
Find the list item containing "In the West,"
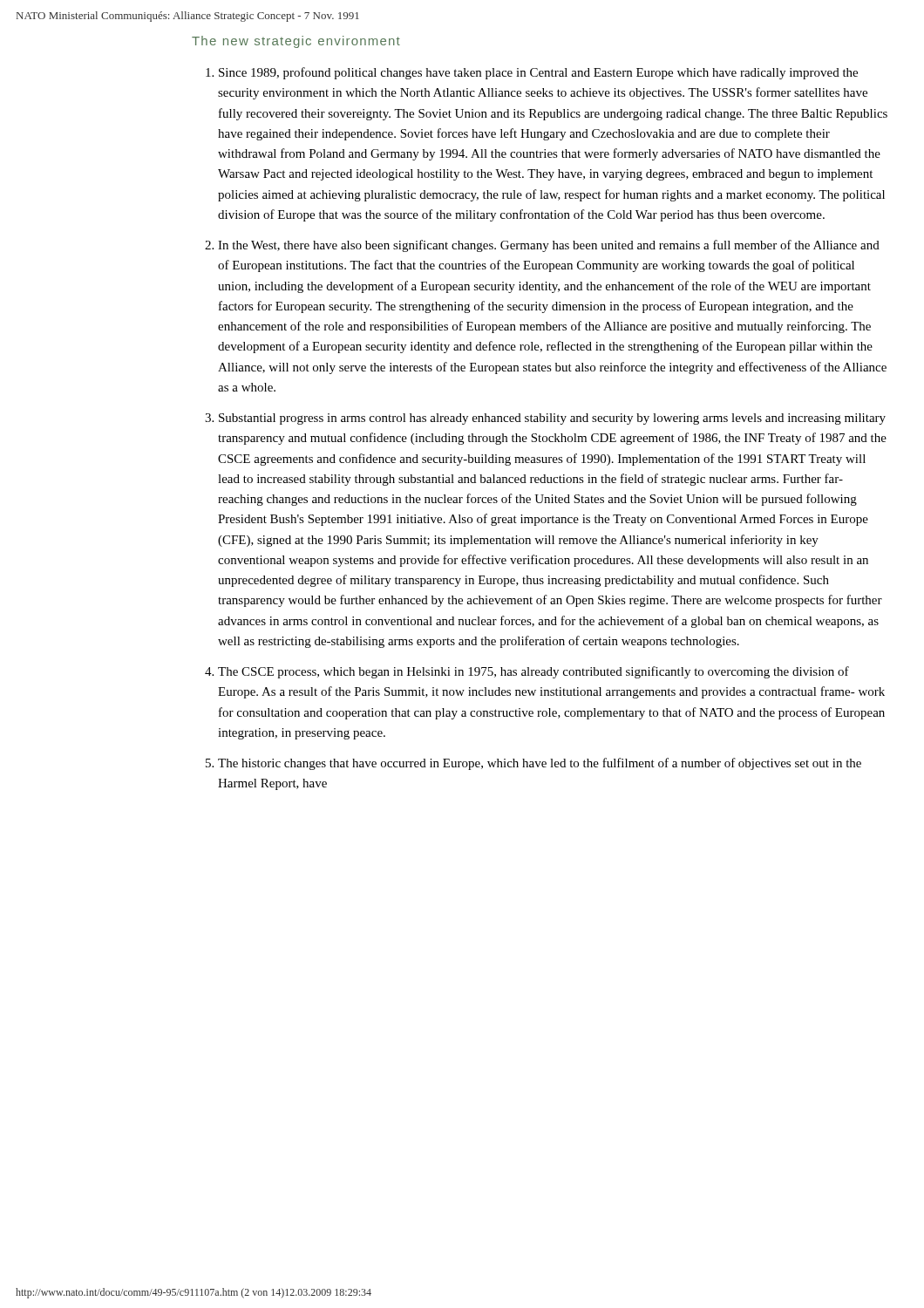pyautogui.click(x=552, y=316)
